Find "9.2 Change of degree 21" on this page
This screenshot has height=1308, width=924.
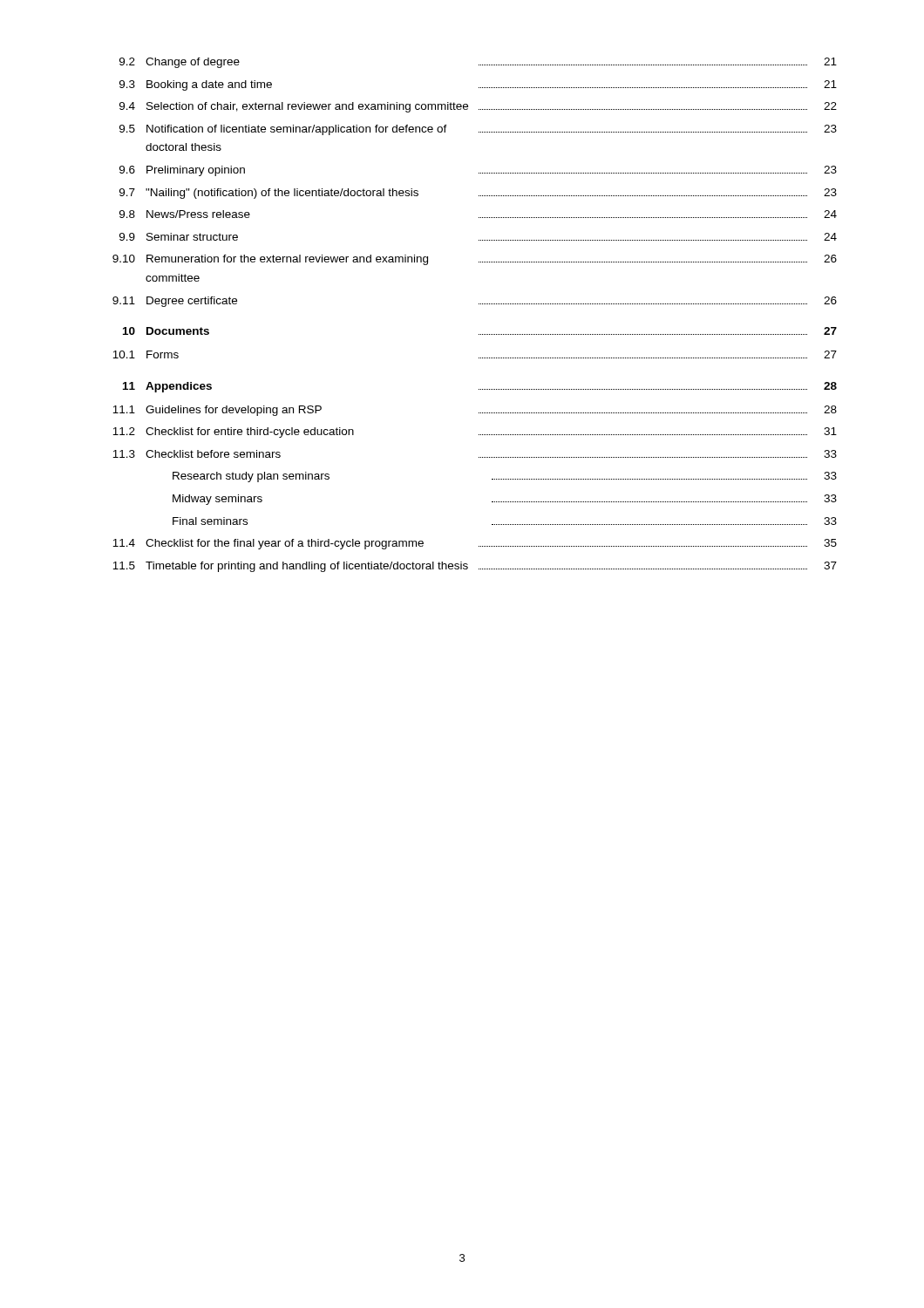478,63
